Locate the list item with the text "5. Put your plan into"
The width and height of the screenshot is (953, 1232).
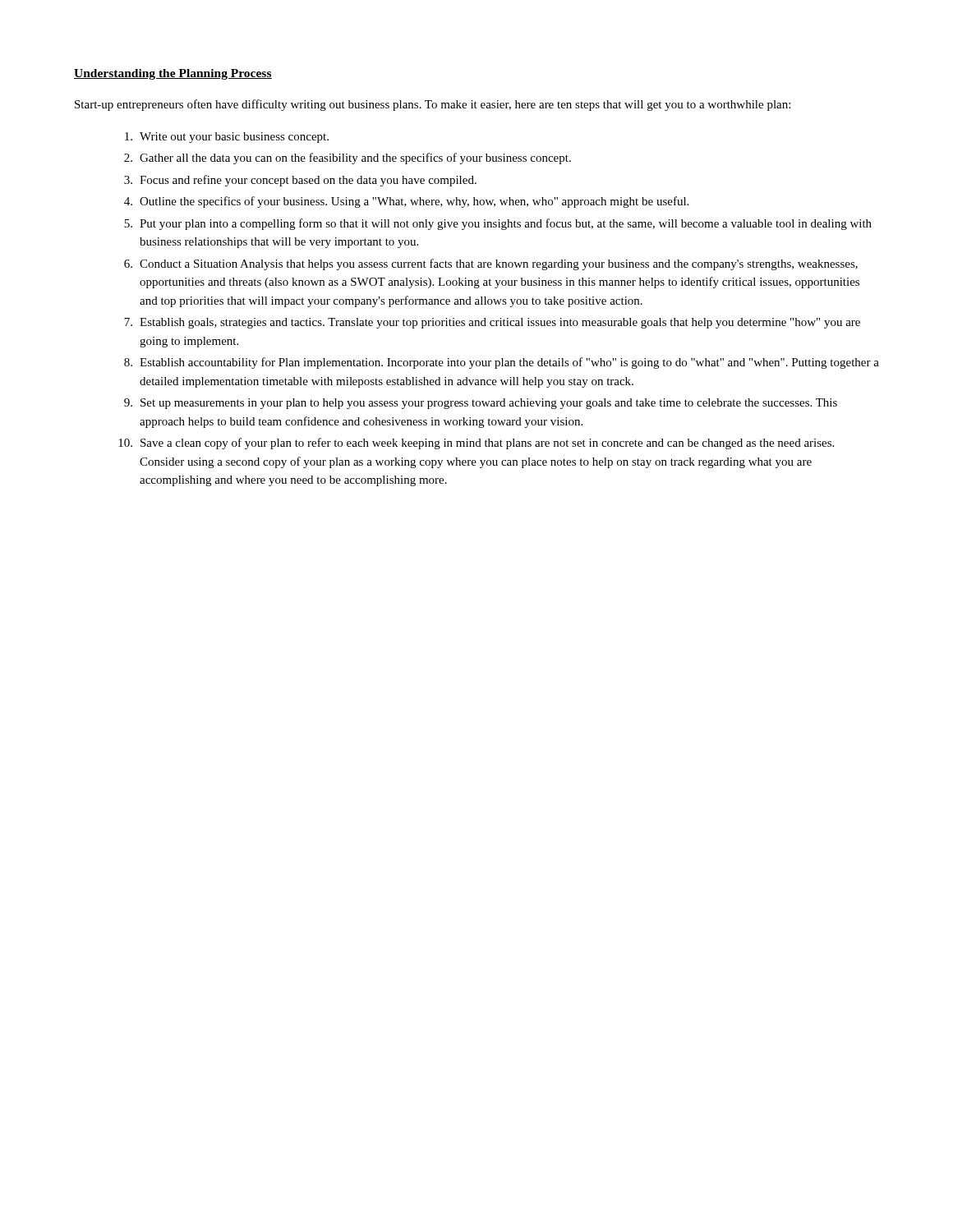point(493,232)
